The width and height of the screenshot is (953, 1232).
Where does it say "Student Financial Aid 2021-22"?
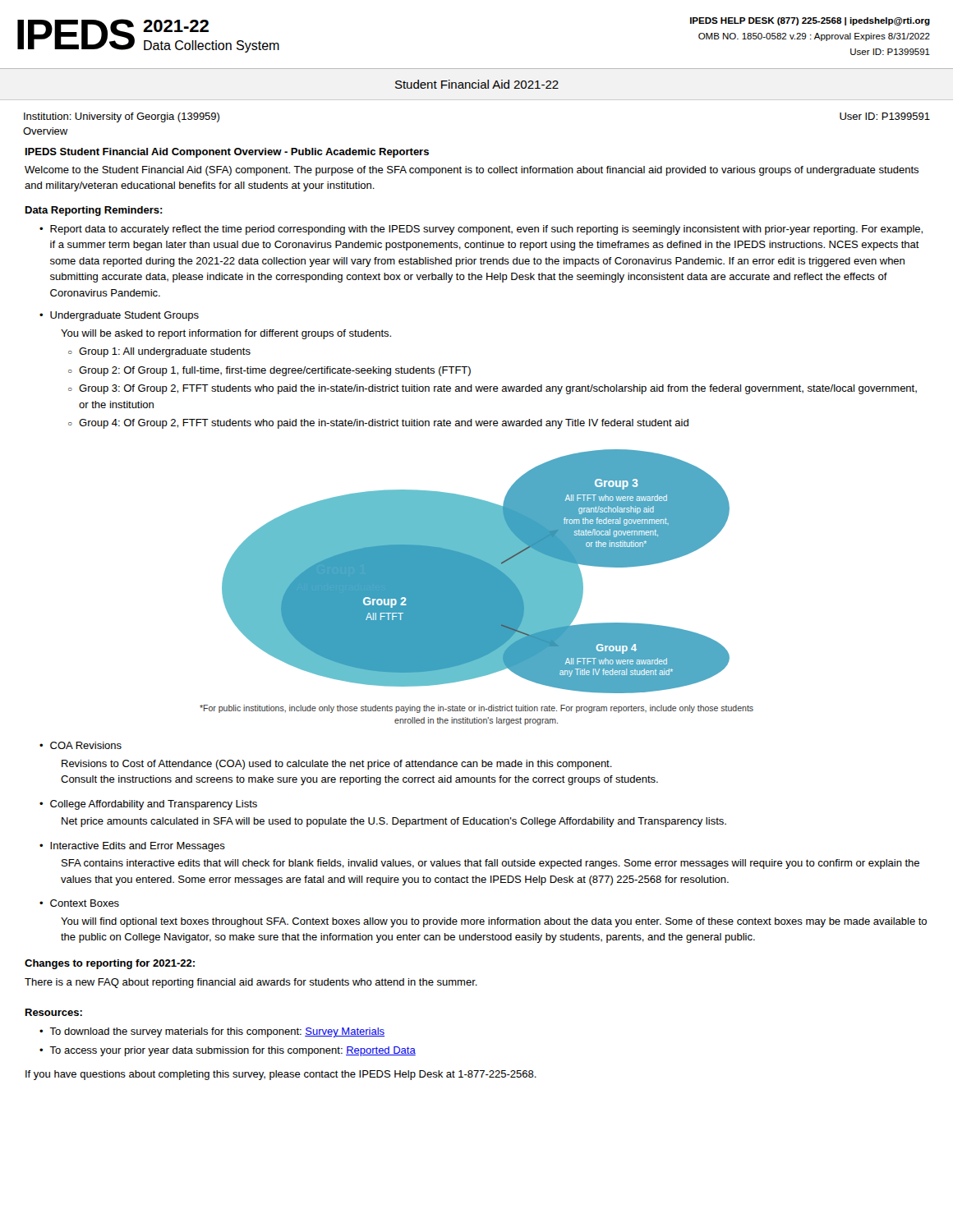476,84
